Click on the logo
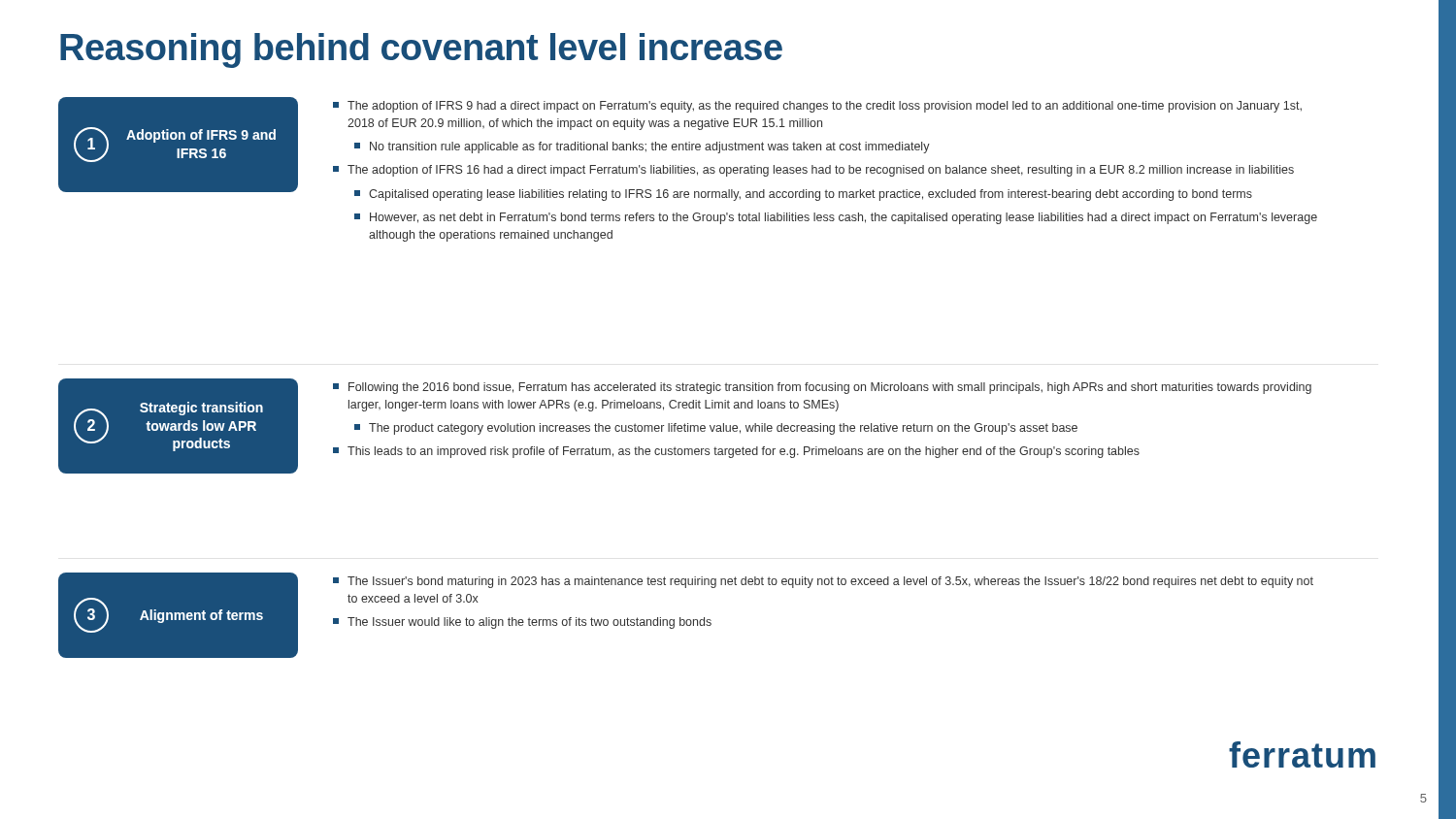This screenshot has height=819, width=1456. pyautogui.click(x=1304, y=756)
